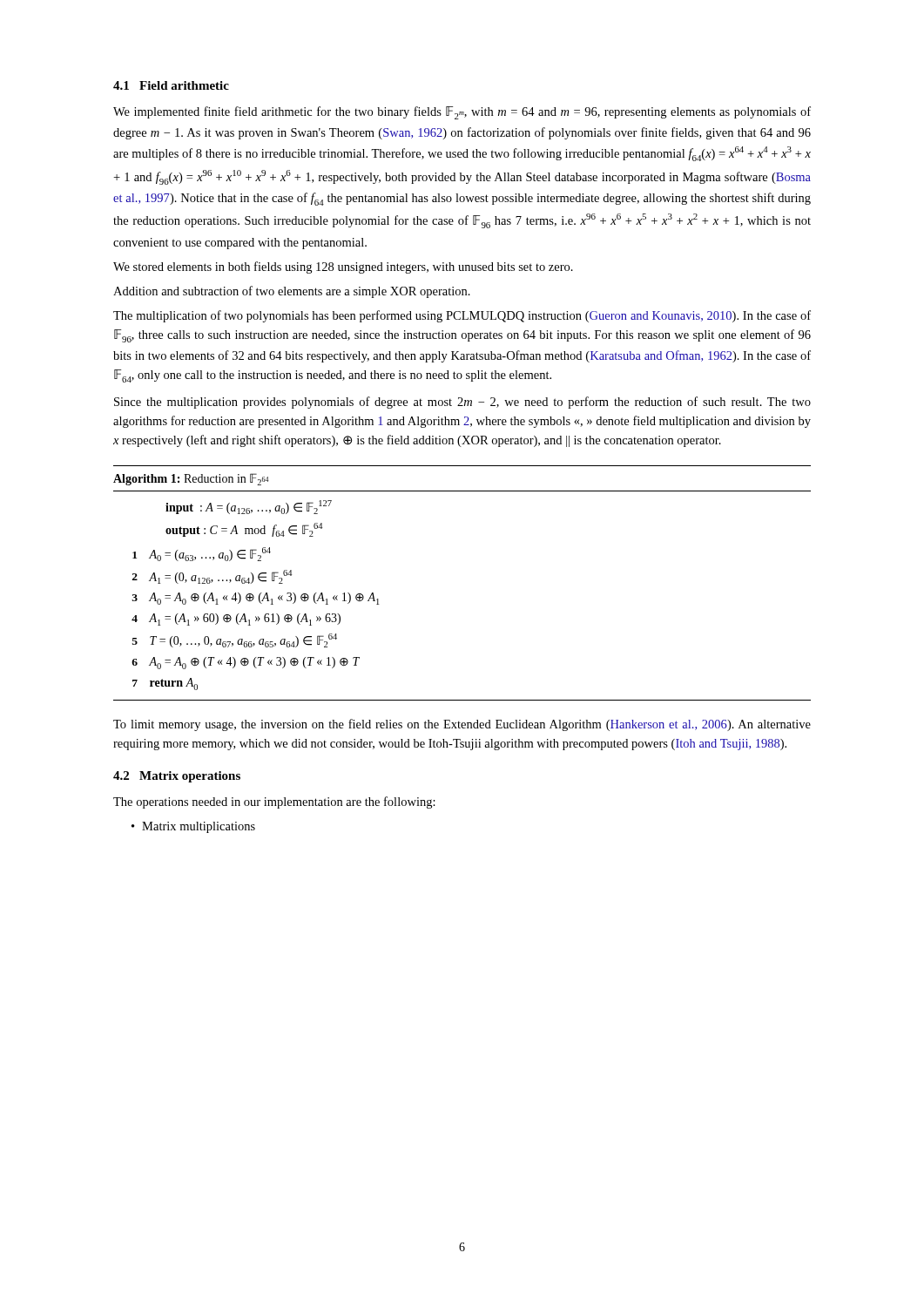Point to the element starting "Addition and subtraction of two"

click(292, 291)
